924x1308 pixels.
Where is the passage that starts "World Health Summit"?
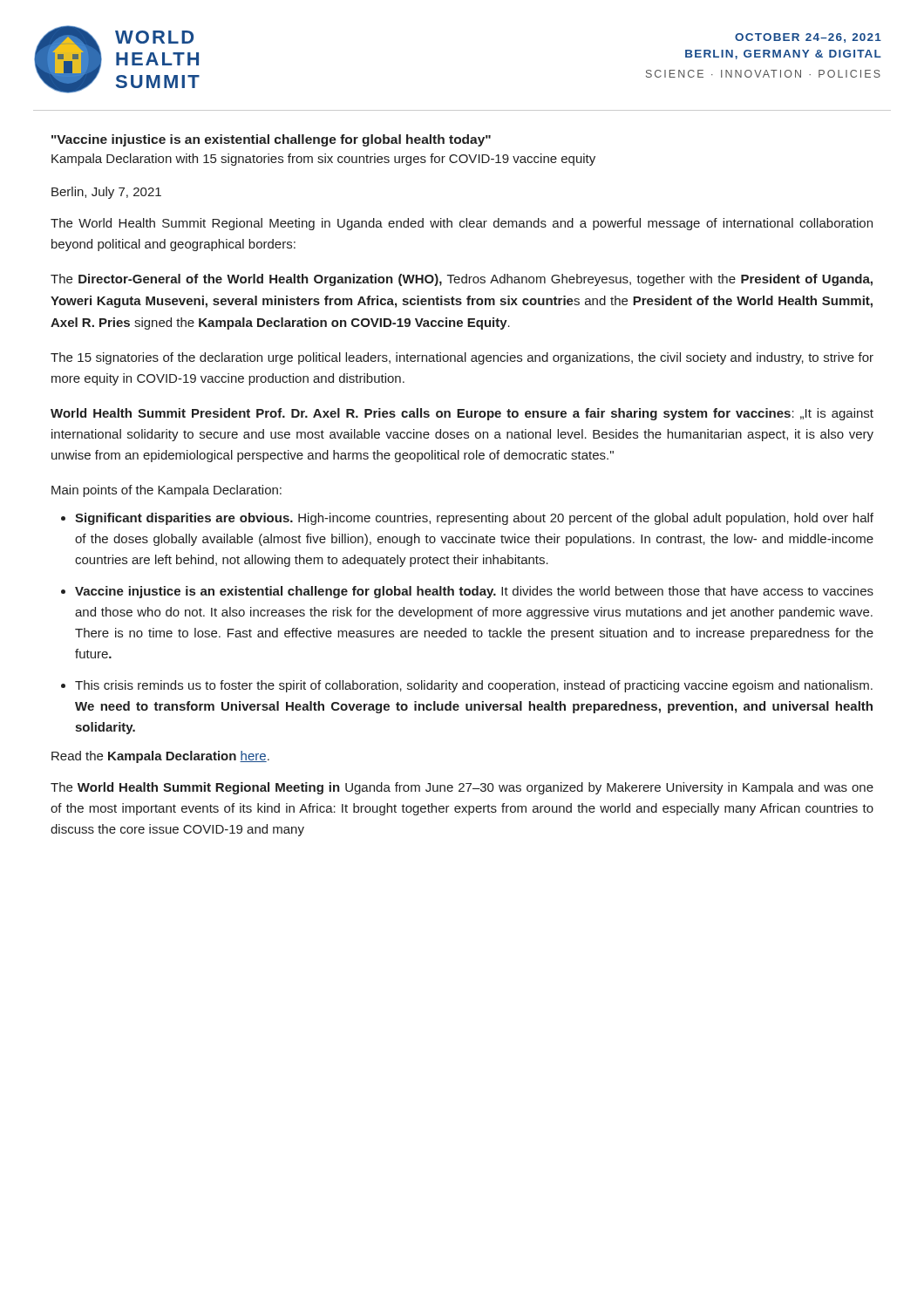coord(462,434)
